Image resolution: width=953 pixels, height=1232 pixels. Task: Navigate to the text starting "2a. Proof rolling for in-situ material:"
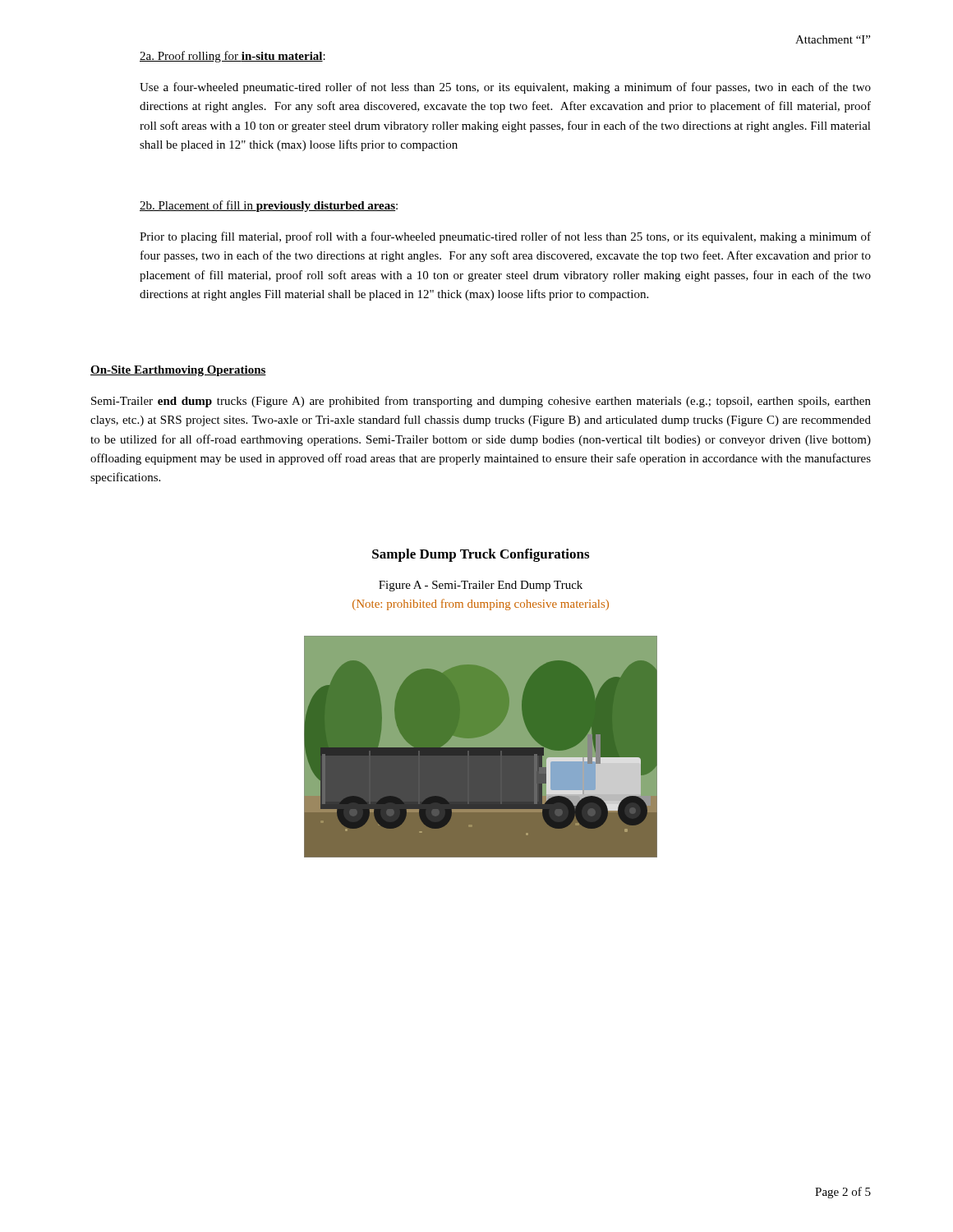[233, 56]
